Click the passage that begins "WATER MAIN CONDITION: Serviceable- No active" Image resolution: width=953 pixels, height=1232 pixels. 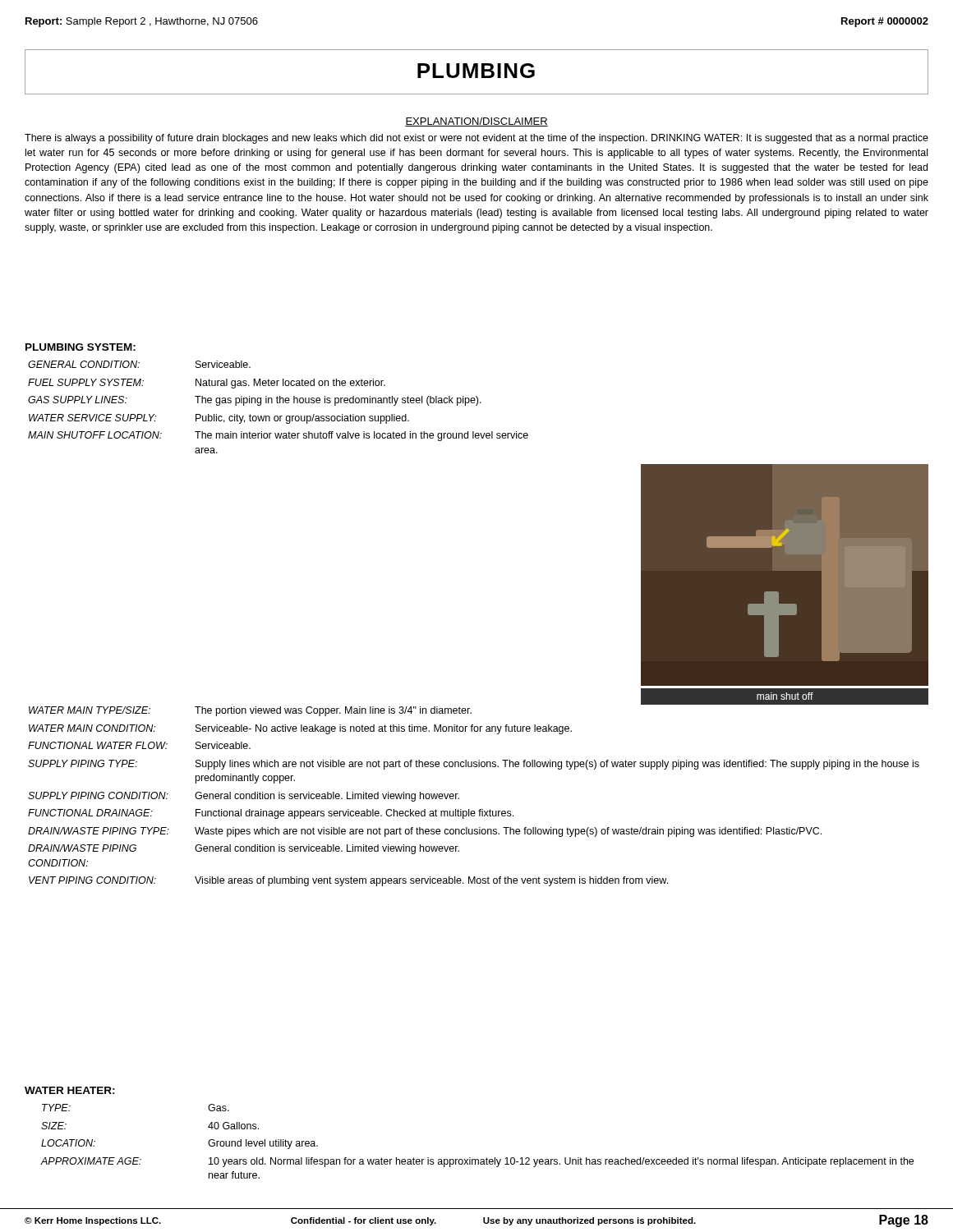tap(476, 729)
